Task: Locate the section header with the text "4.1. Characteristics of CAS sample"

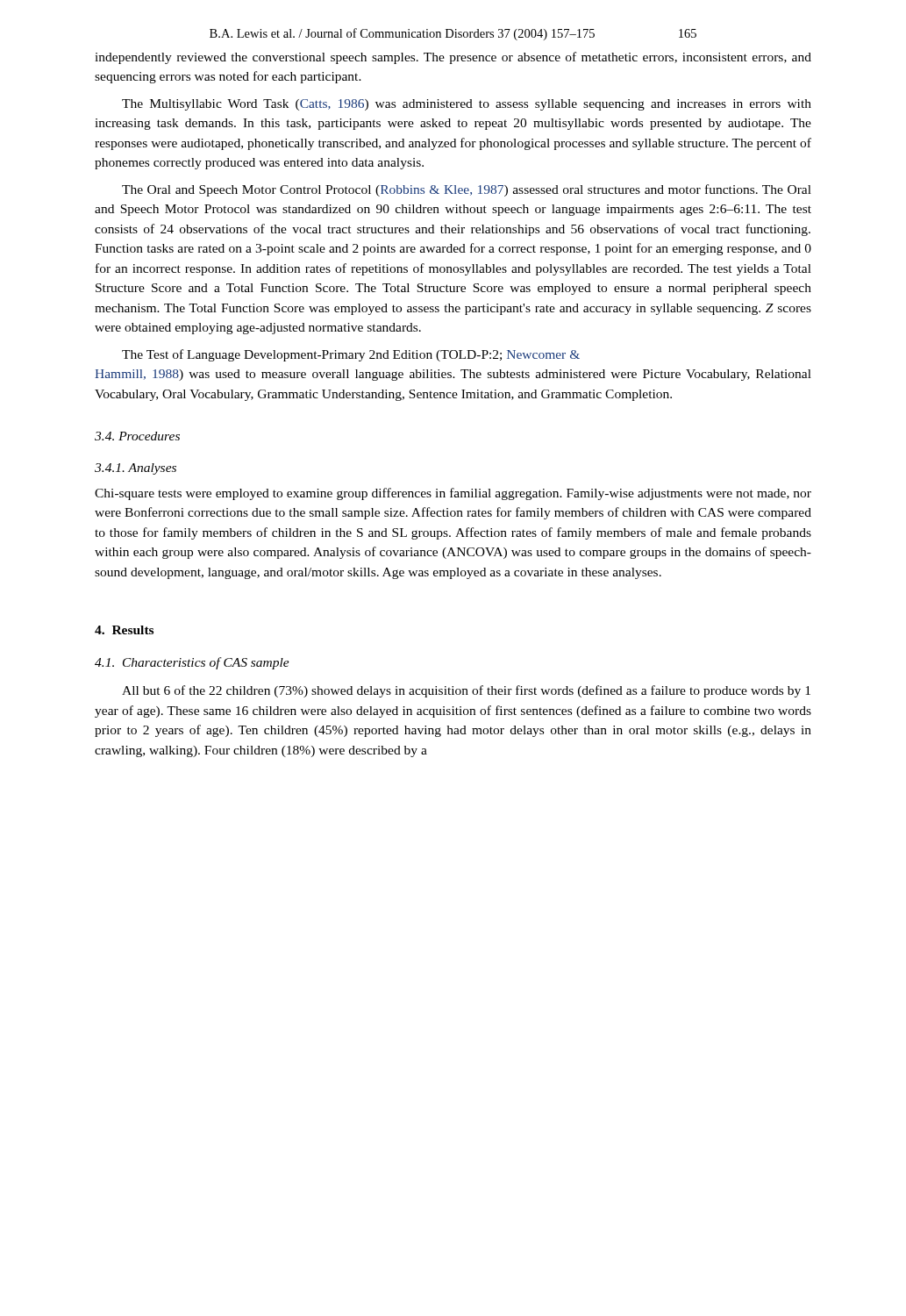Action: tap(192, 662)
